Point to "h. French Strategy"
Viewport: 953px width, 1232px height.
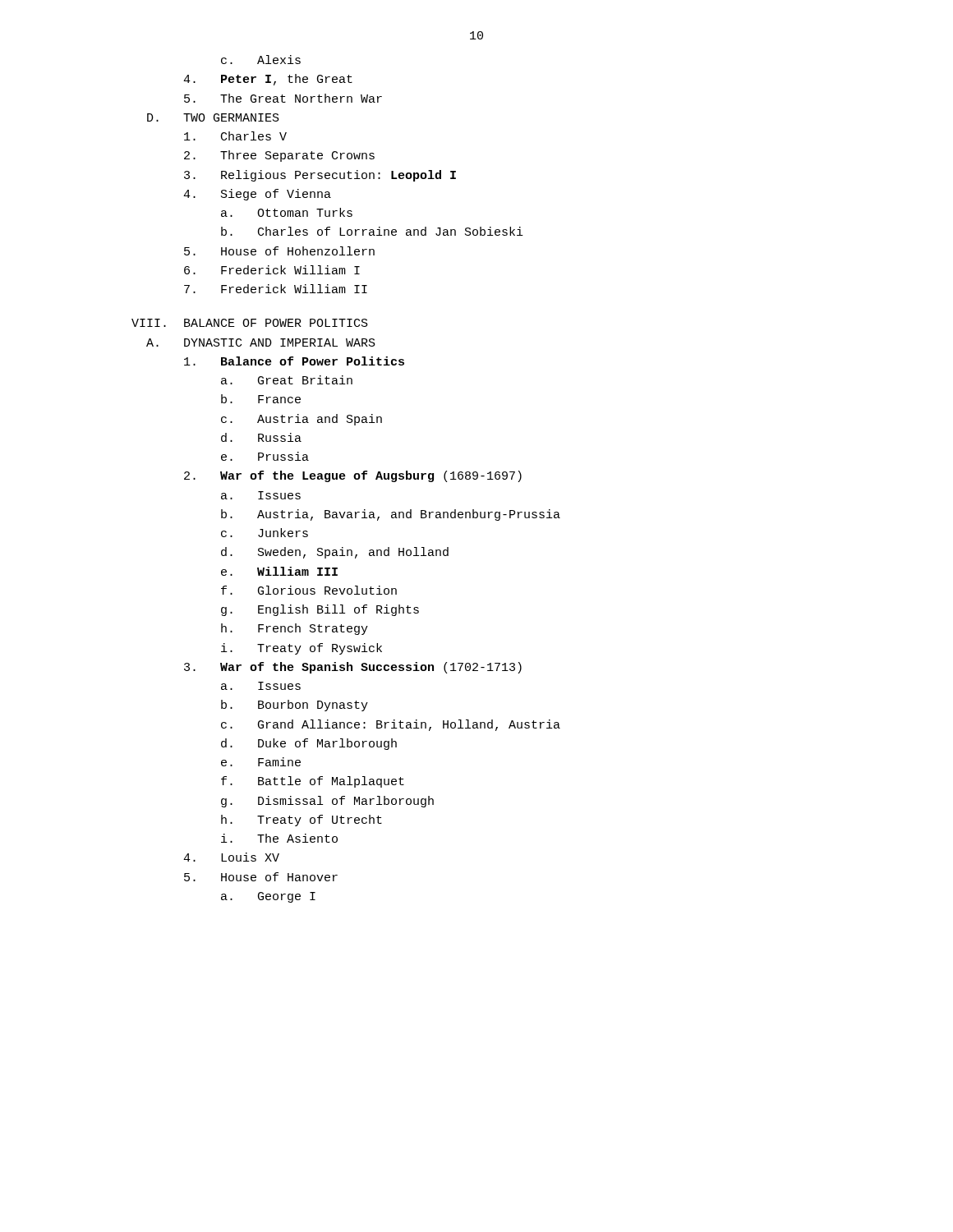(x=250, y=630)
